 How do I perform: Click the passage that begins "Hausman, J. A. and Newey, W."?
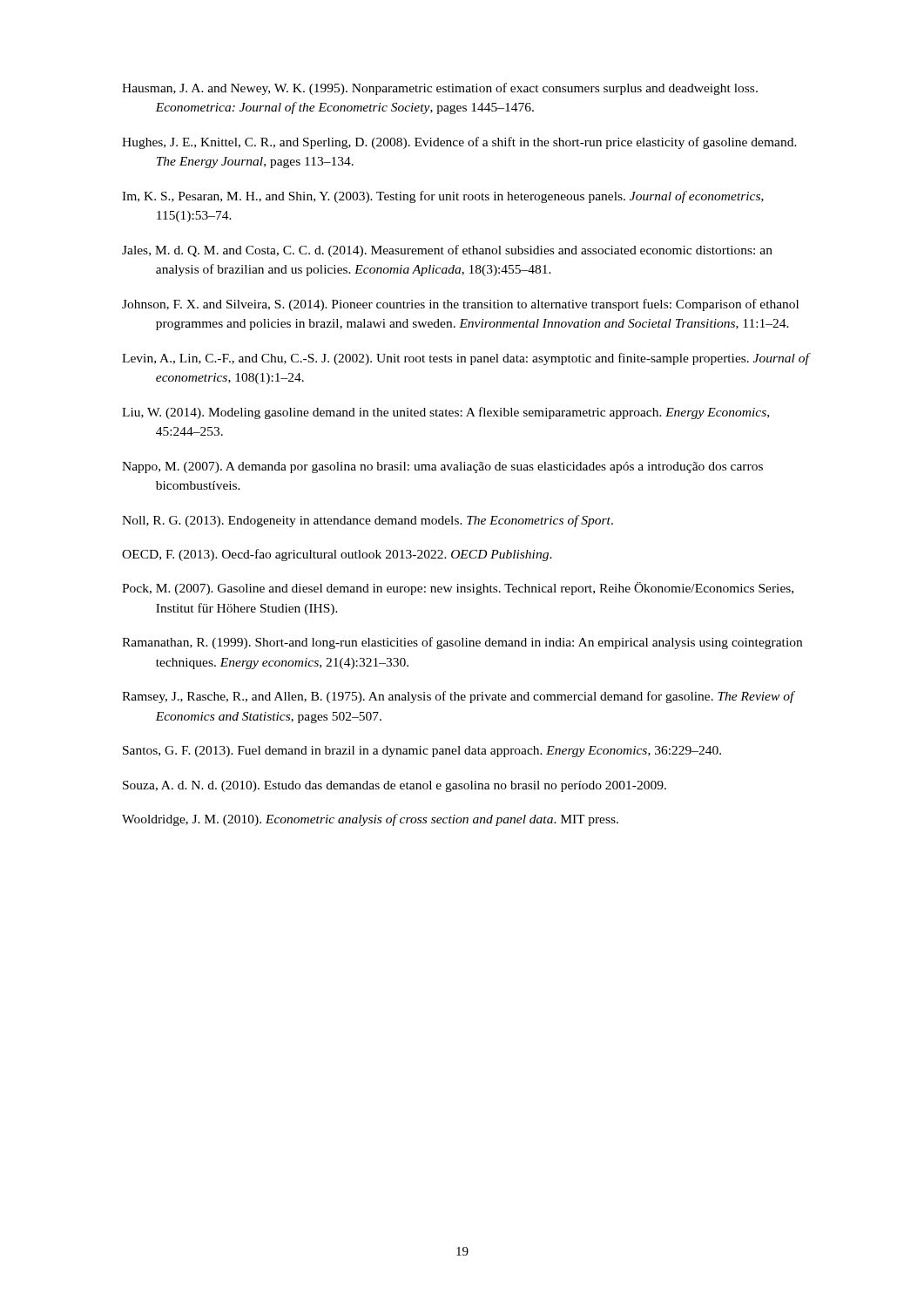pos(466,98)
